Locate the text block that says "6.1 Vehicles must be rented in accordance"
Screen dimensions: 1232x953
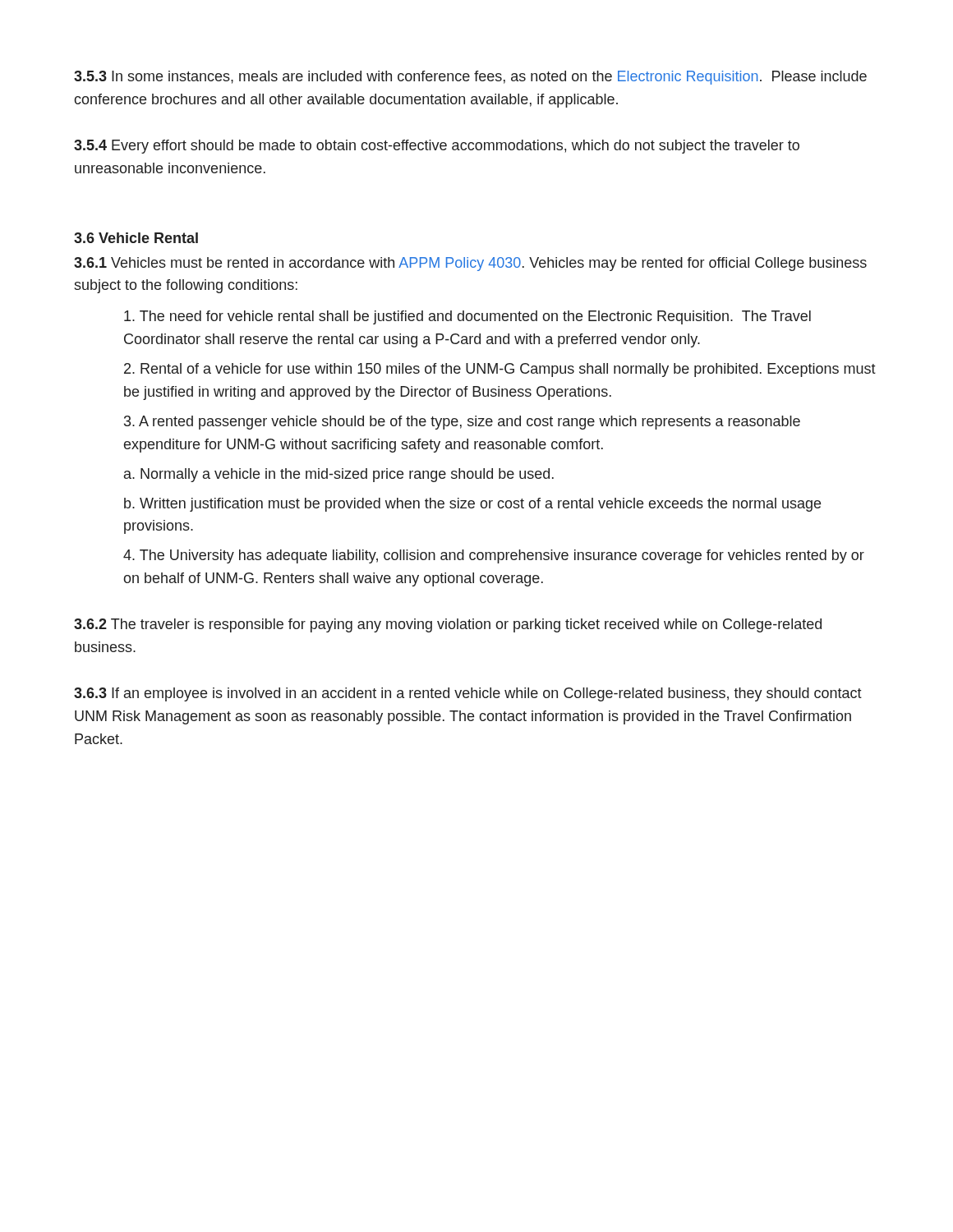point(470,274)
